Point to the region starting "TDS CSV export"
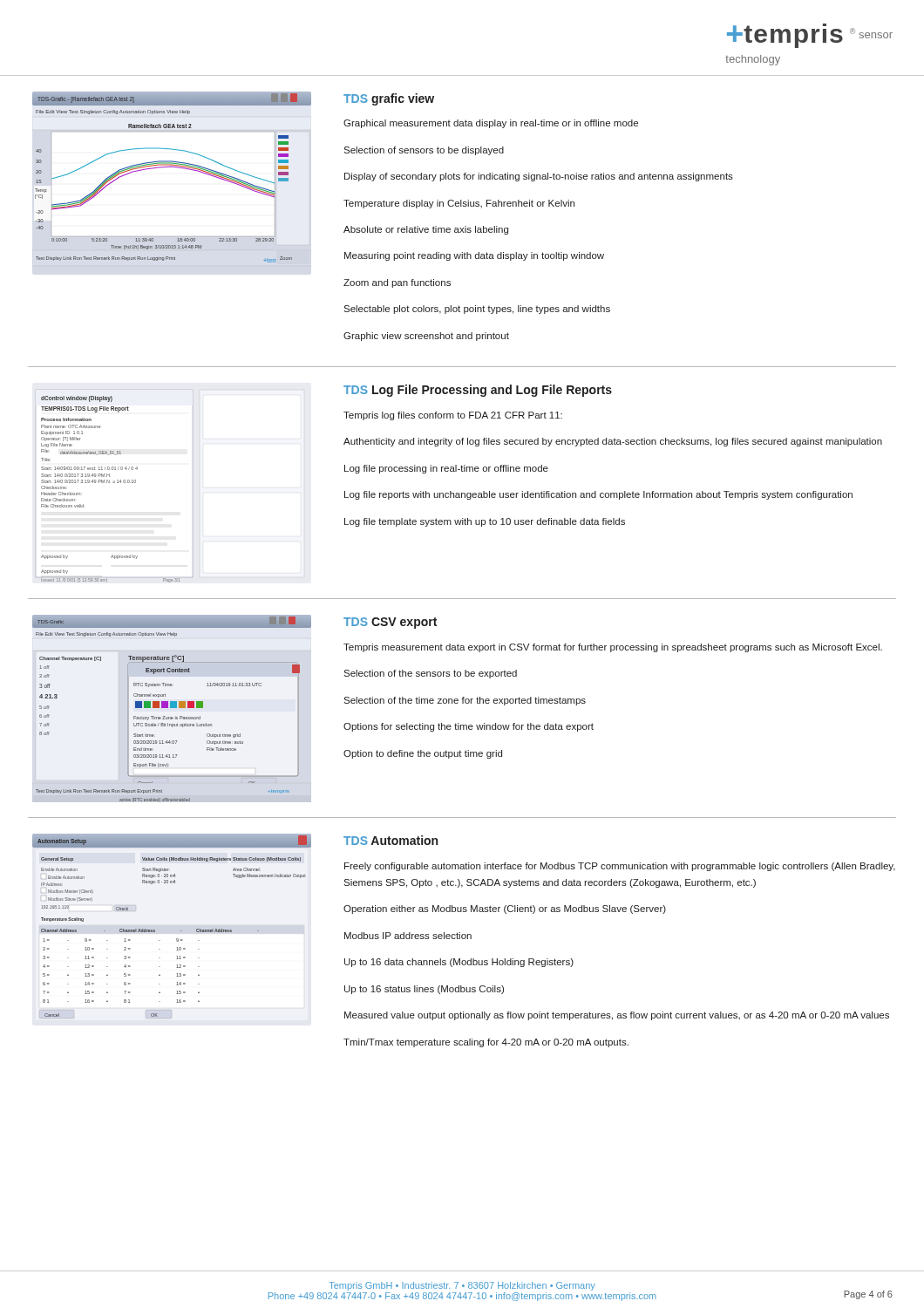The height and width of the screenshot is (1308, 924). [390, 622]
